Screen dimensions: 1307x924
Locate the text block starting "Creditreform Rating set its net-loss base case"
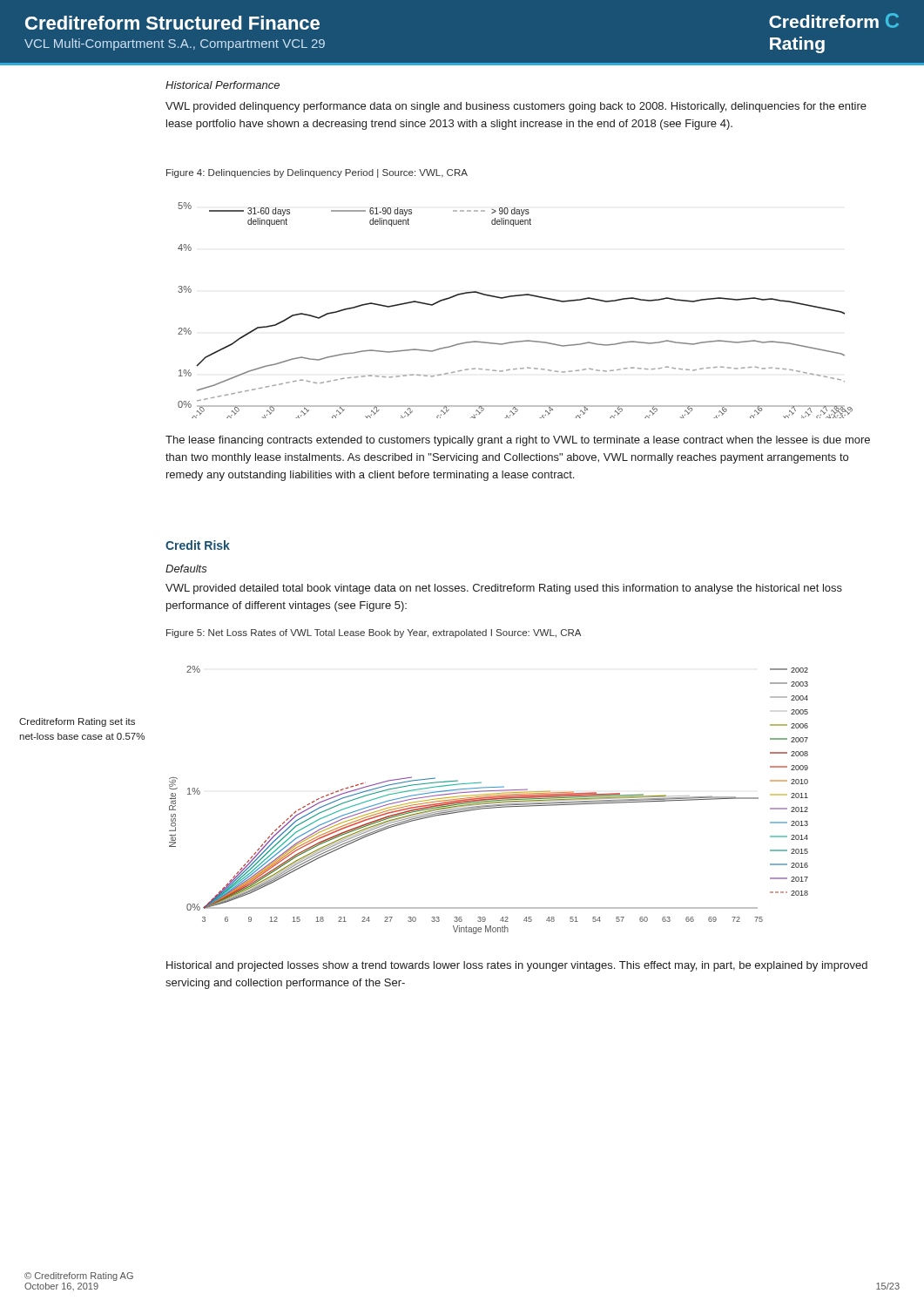click(x=82, y=729)
